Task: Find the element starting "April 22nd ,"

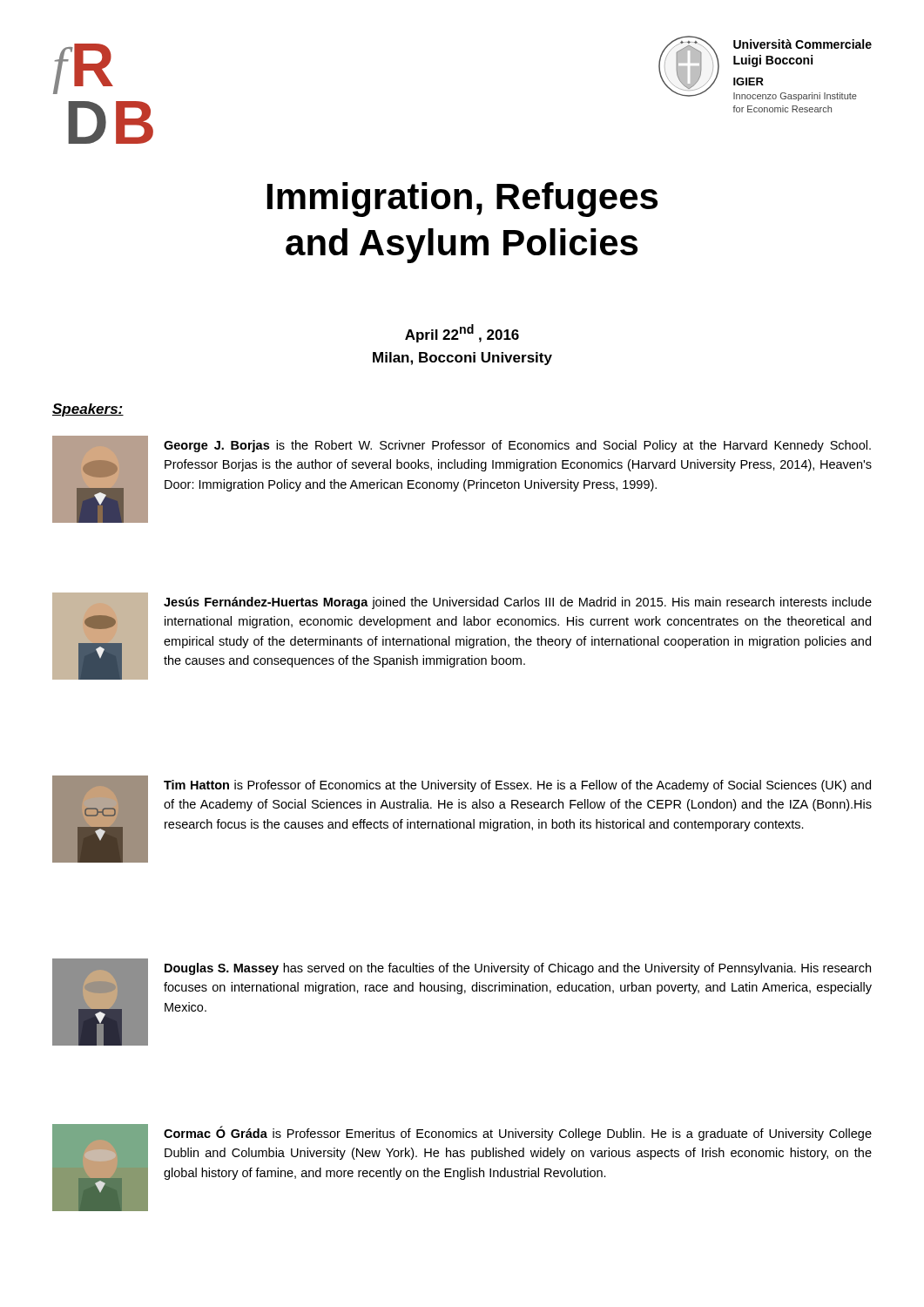Action: 462,333
